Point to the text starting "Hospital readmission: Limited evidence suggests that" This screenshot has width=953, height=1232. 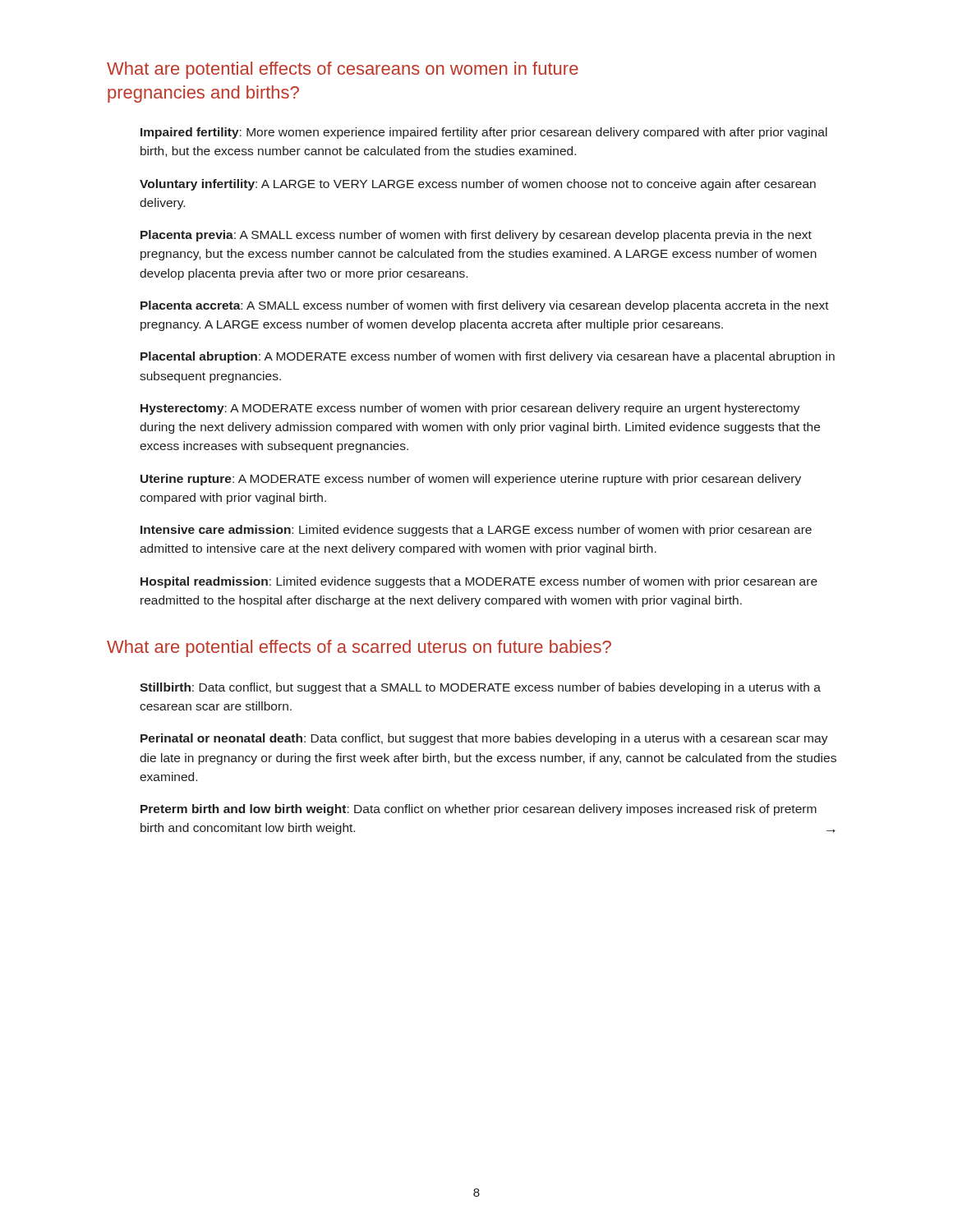[479, 590]
